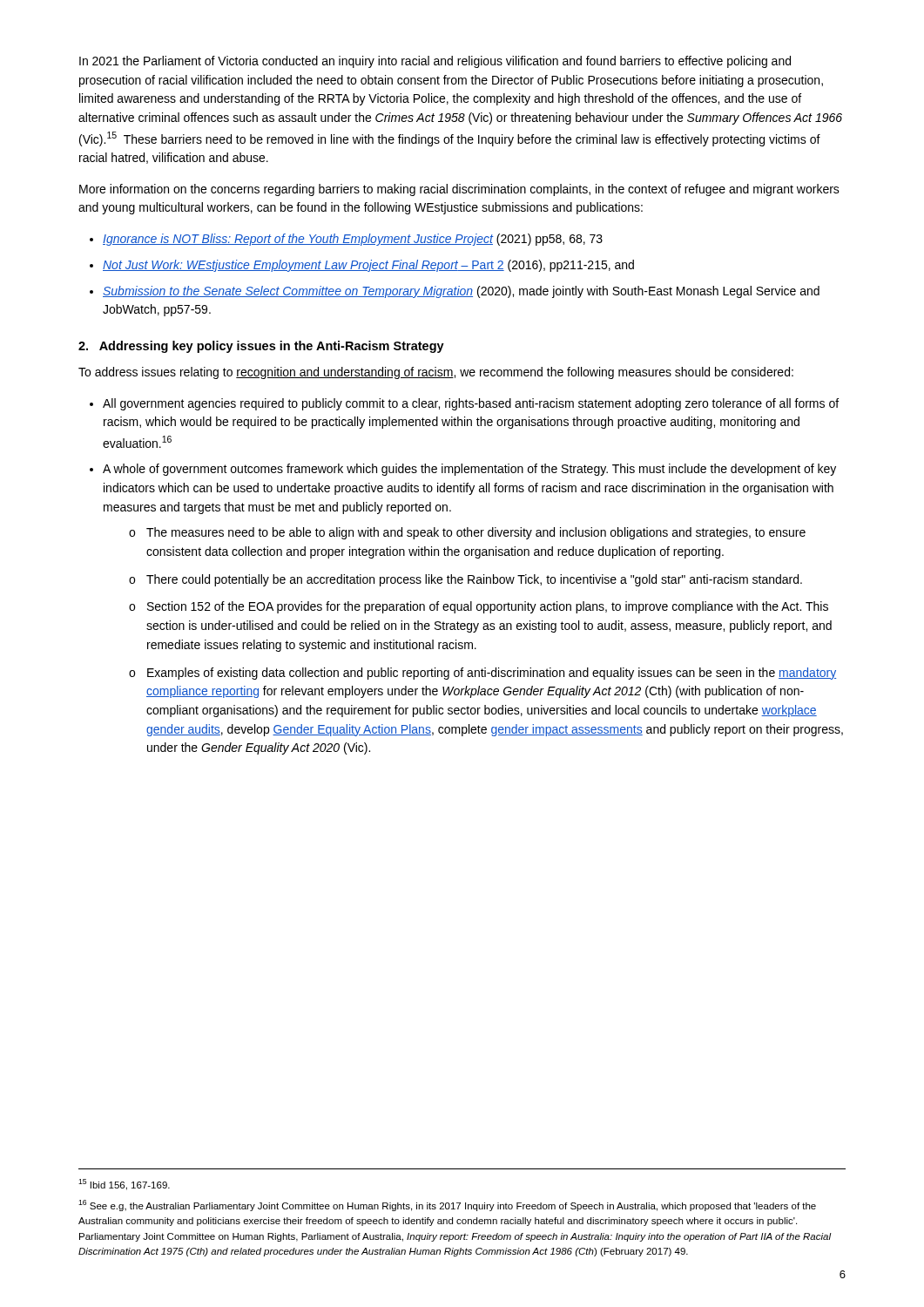This screenshot has height=1307, width=924.
Task: Navigate to the text starting "All government agencies required to publicly"
Action: [471, 423]
